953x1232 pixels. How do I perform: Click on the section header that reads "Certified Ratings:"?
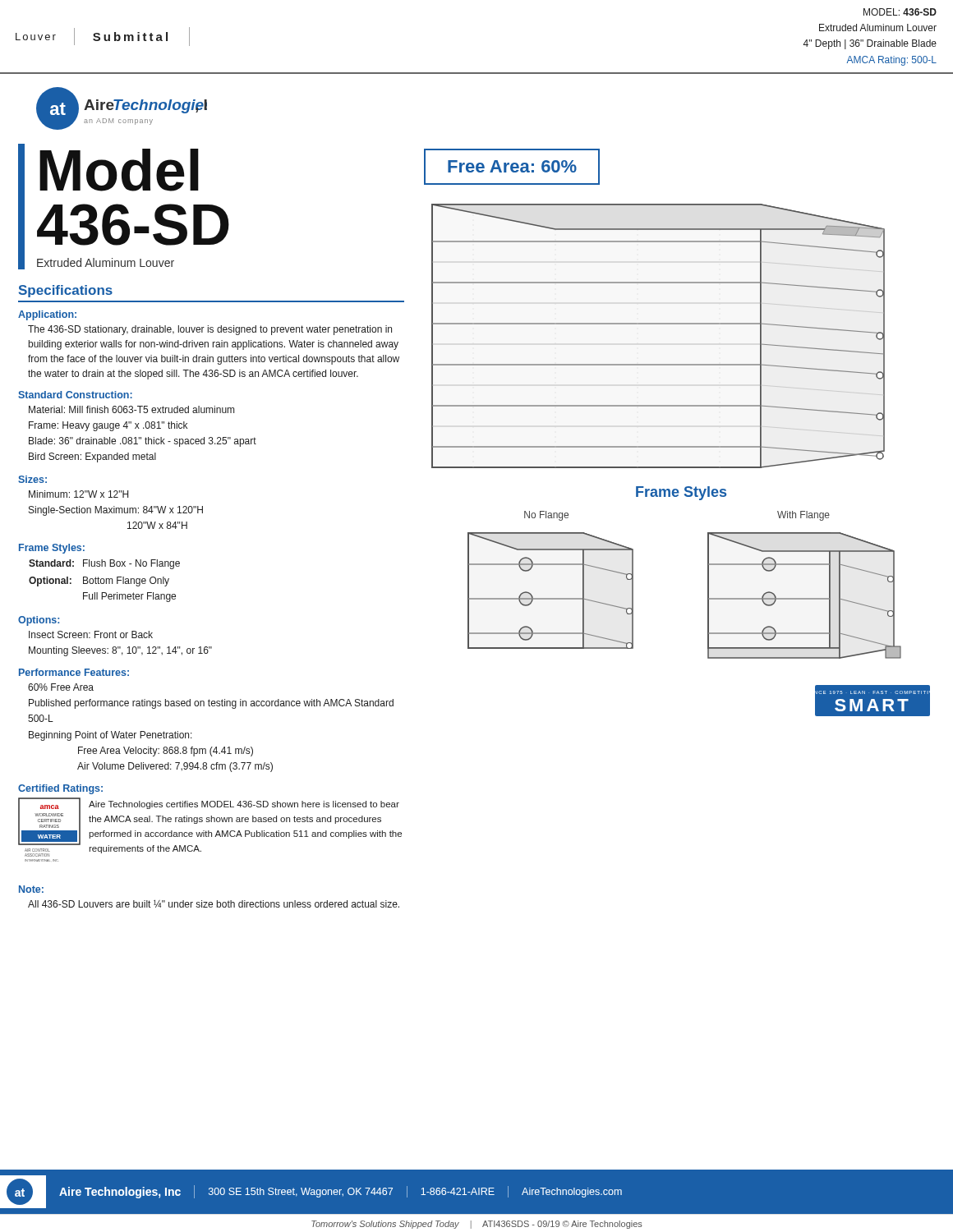point(61,789)
